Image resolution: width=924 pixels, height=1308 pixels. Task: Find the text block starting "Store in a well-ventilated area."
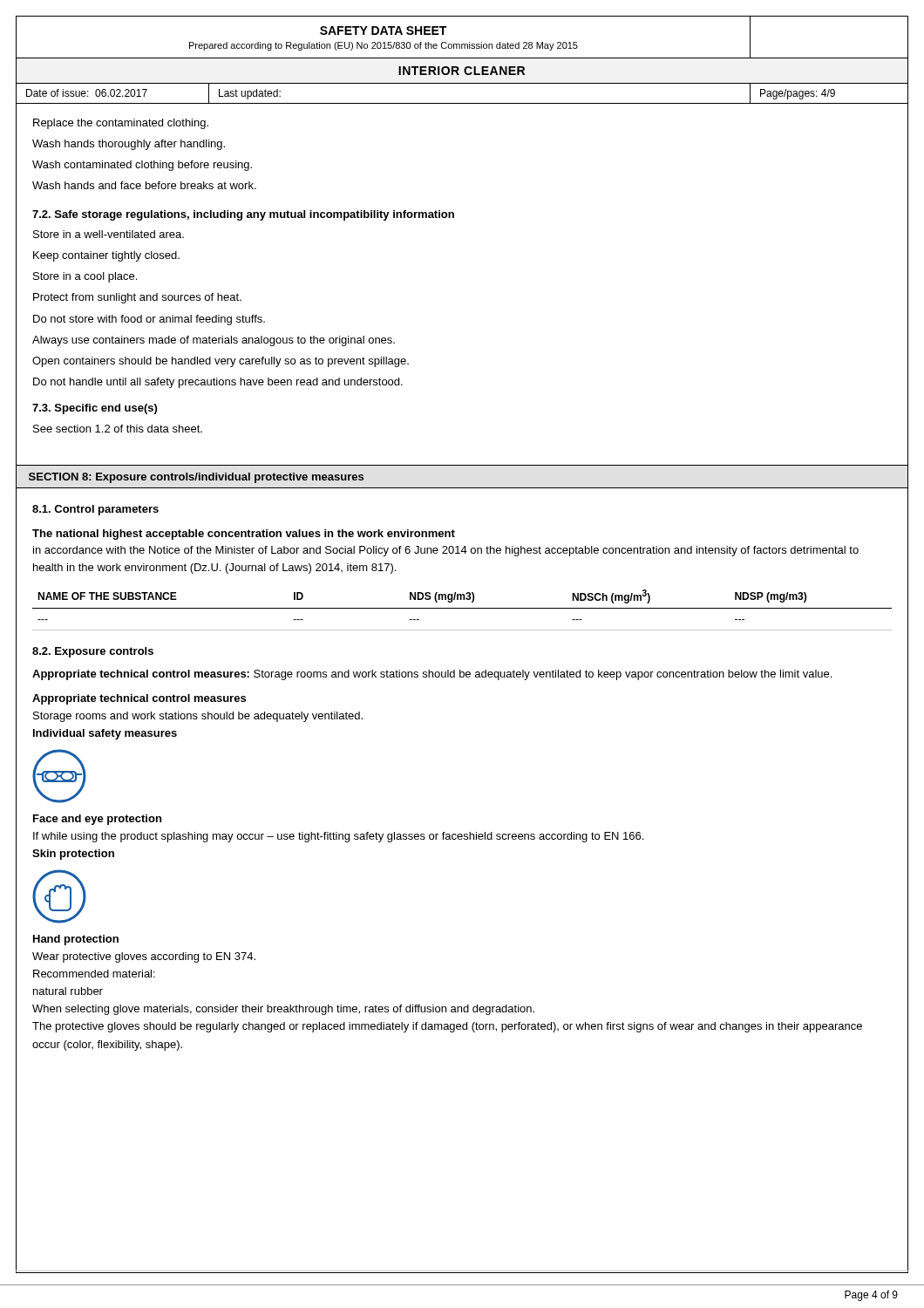point(109,234)
